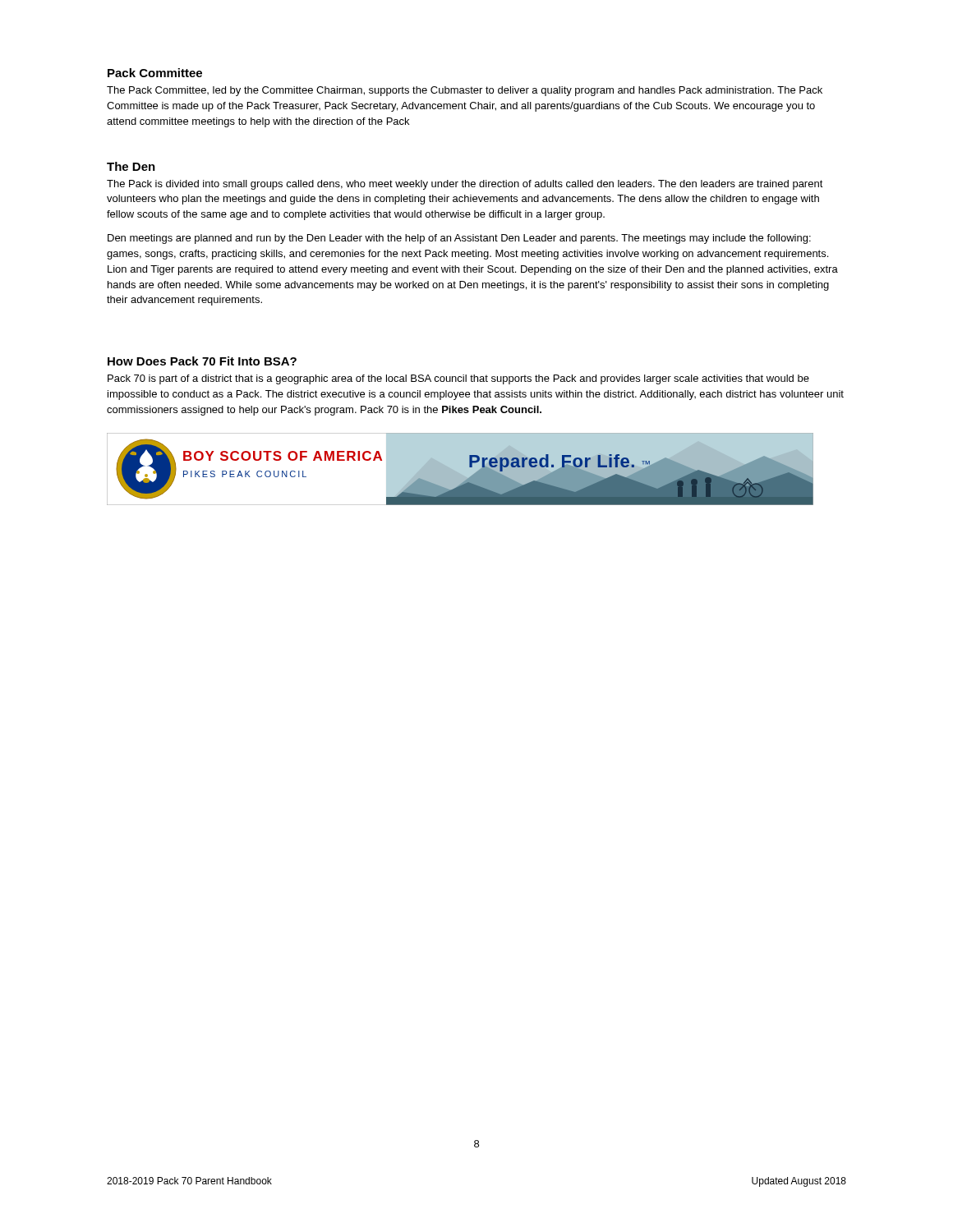Find "The Den" on this page
This screenshot has height=1232, width=953.
[131, 166]
